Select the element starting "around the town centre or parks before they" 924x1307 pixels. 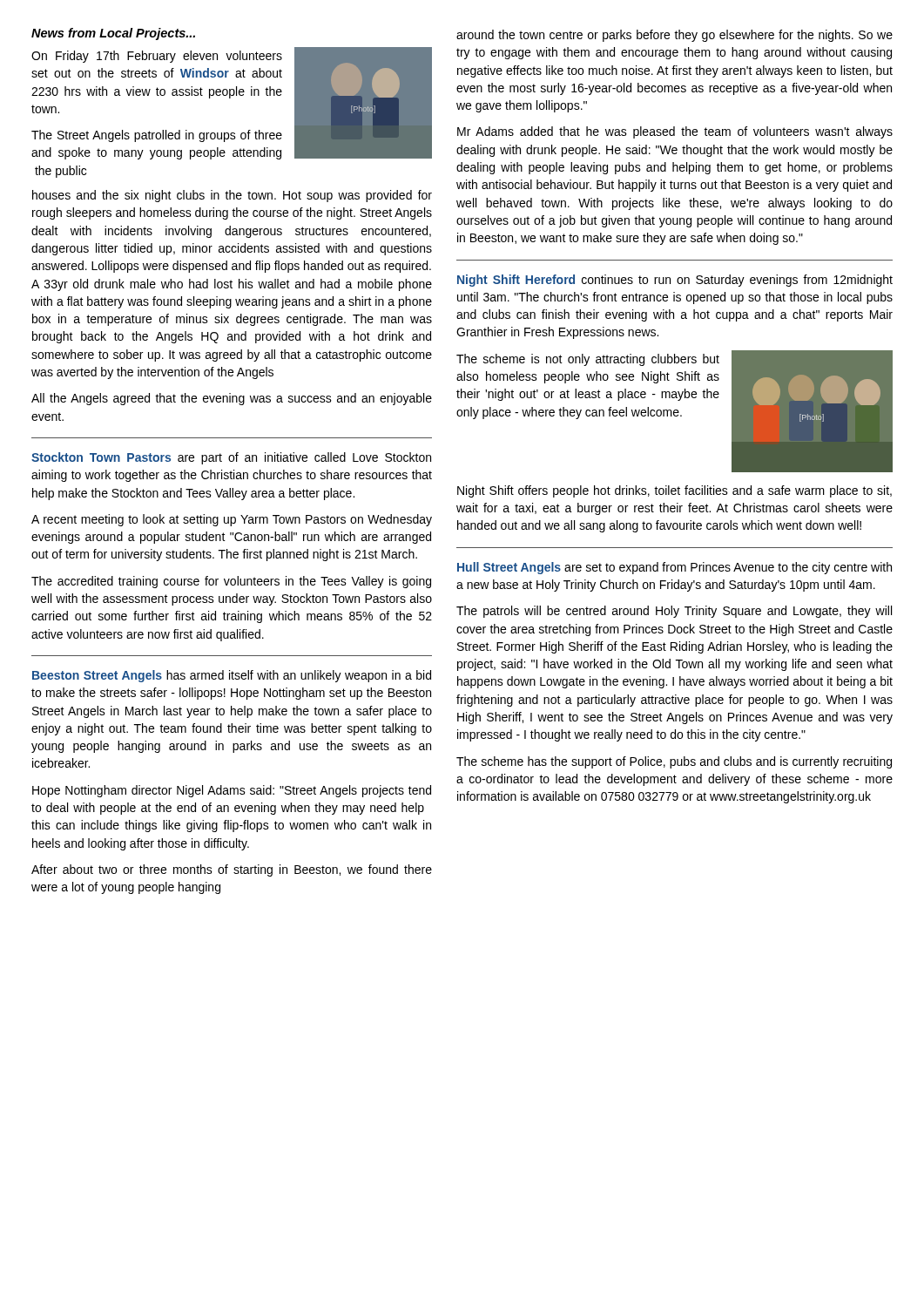(x=675, y=137)
